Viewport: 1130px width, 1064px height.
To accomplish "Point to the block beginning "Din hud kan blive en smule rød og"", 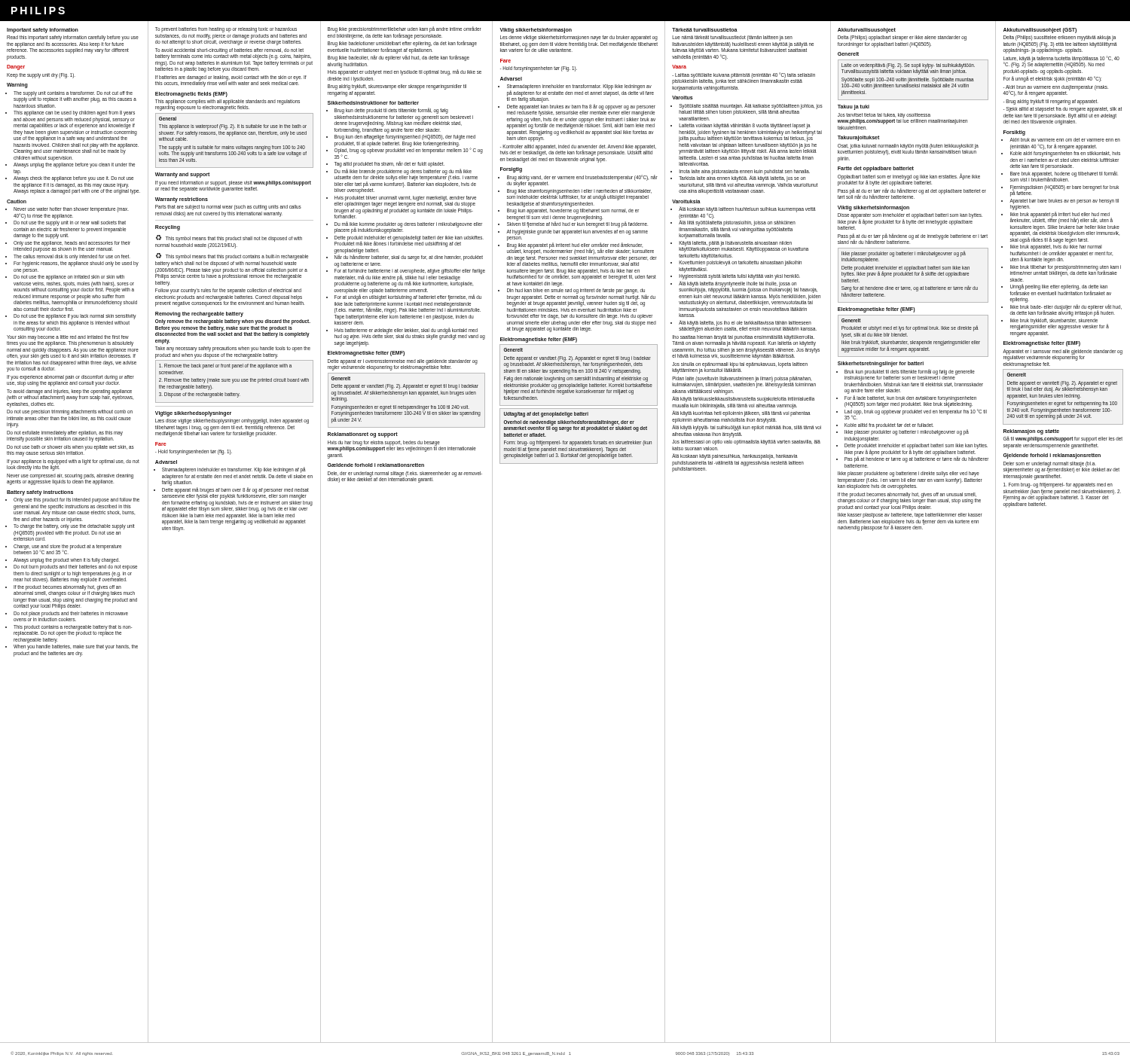I will coord(582,310).
